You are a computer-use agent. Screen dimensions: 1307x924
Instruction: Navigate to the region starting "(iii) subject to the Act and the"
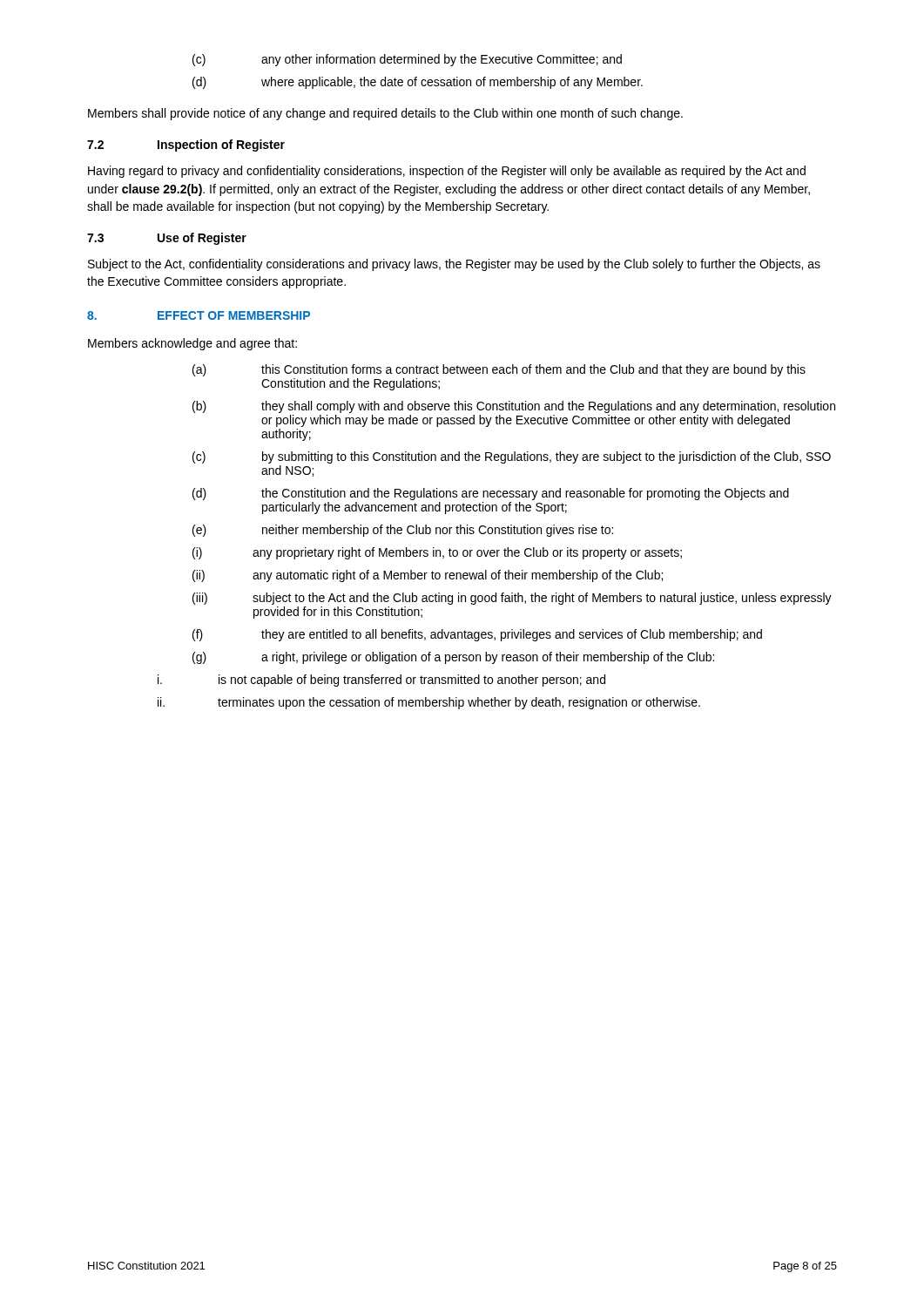(462, 605)
